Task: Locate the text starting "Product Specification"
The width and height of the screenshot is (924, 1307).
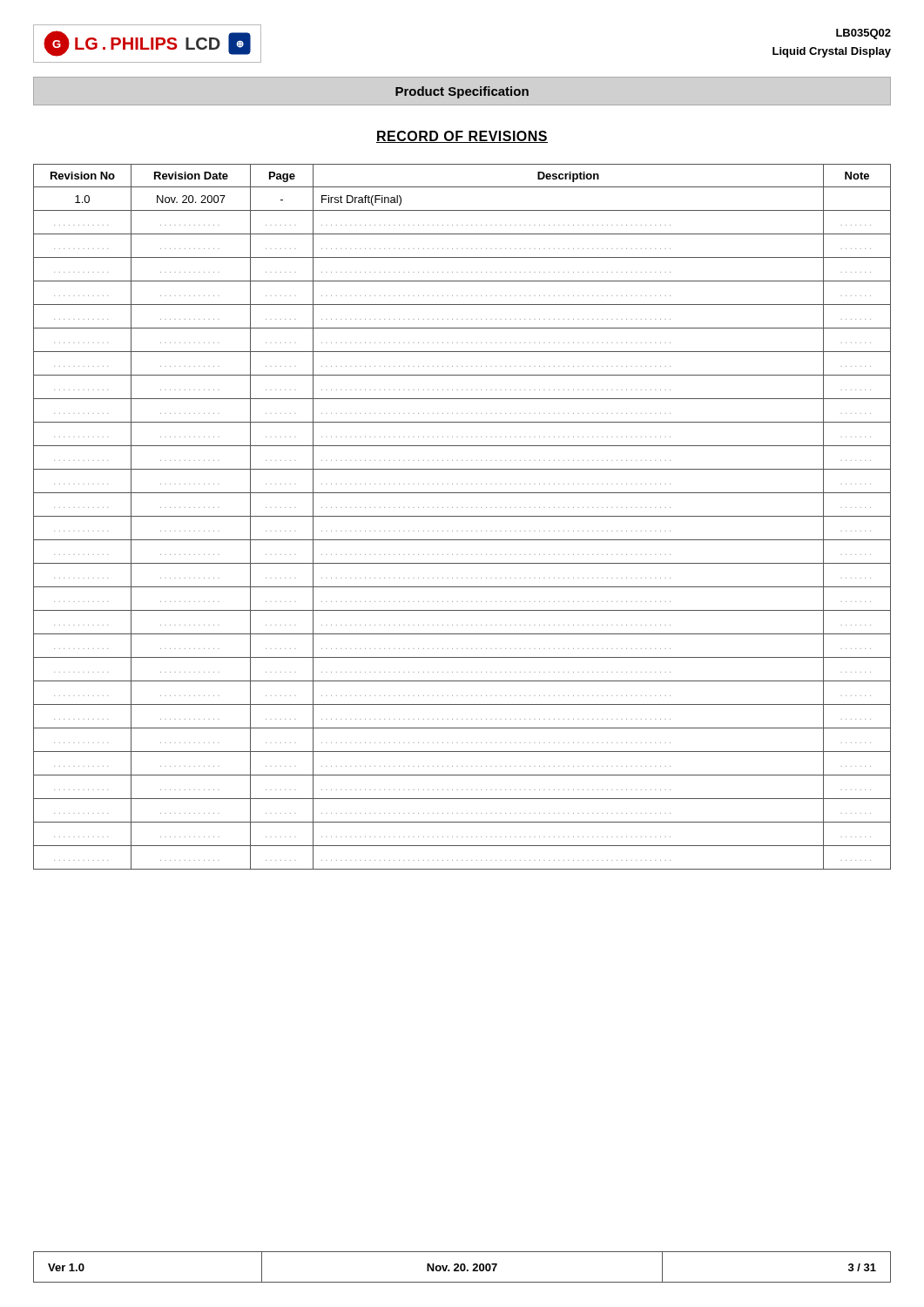Action: point(462,91)
